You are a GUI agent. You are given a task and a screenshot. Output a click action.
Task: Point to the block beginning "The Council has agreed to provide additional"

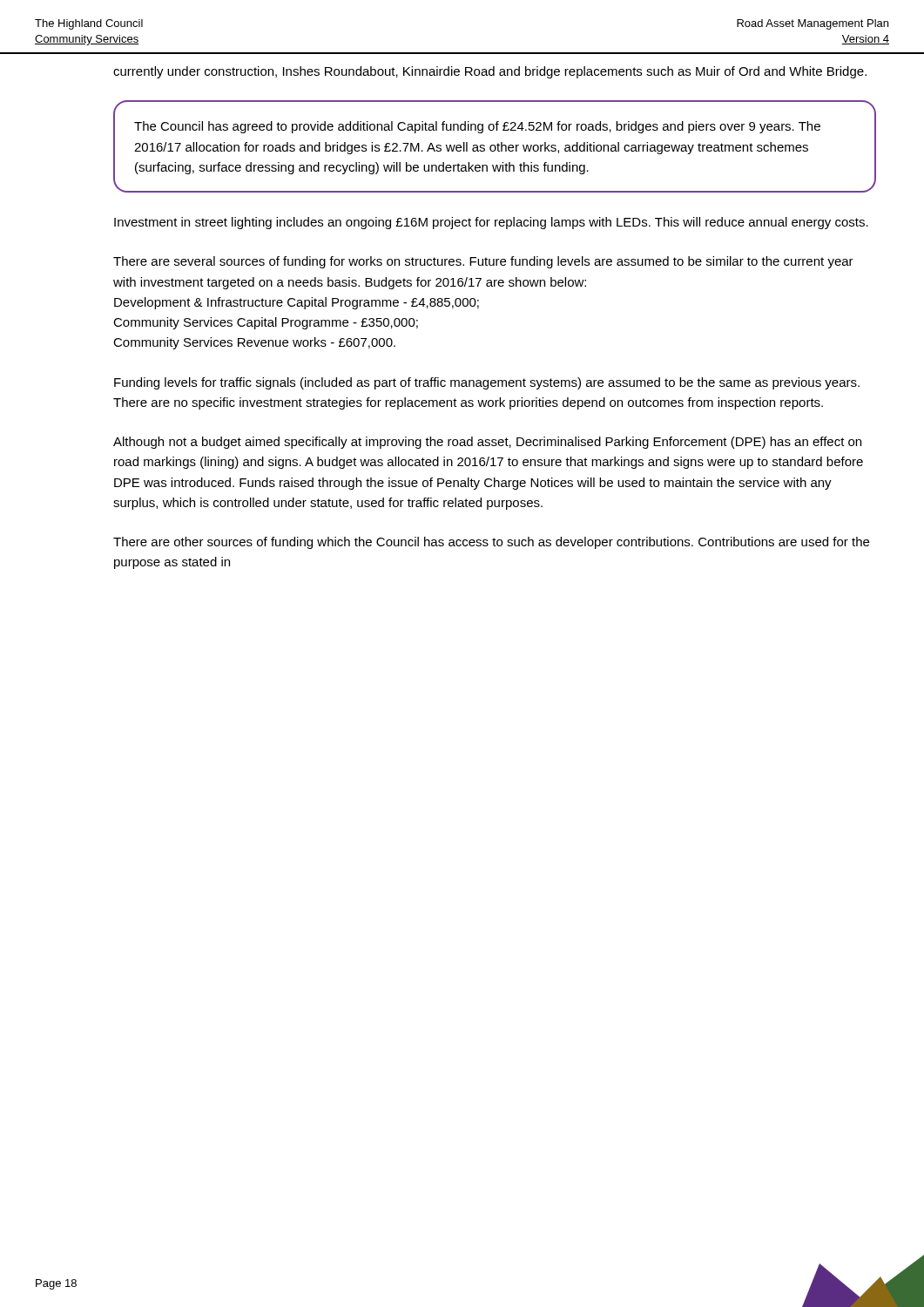pos(477,146)
